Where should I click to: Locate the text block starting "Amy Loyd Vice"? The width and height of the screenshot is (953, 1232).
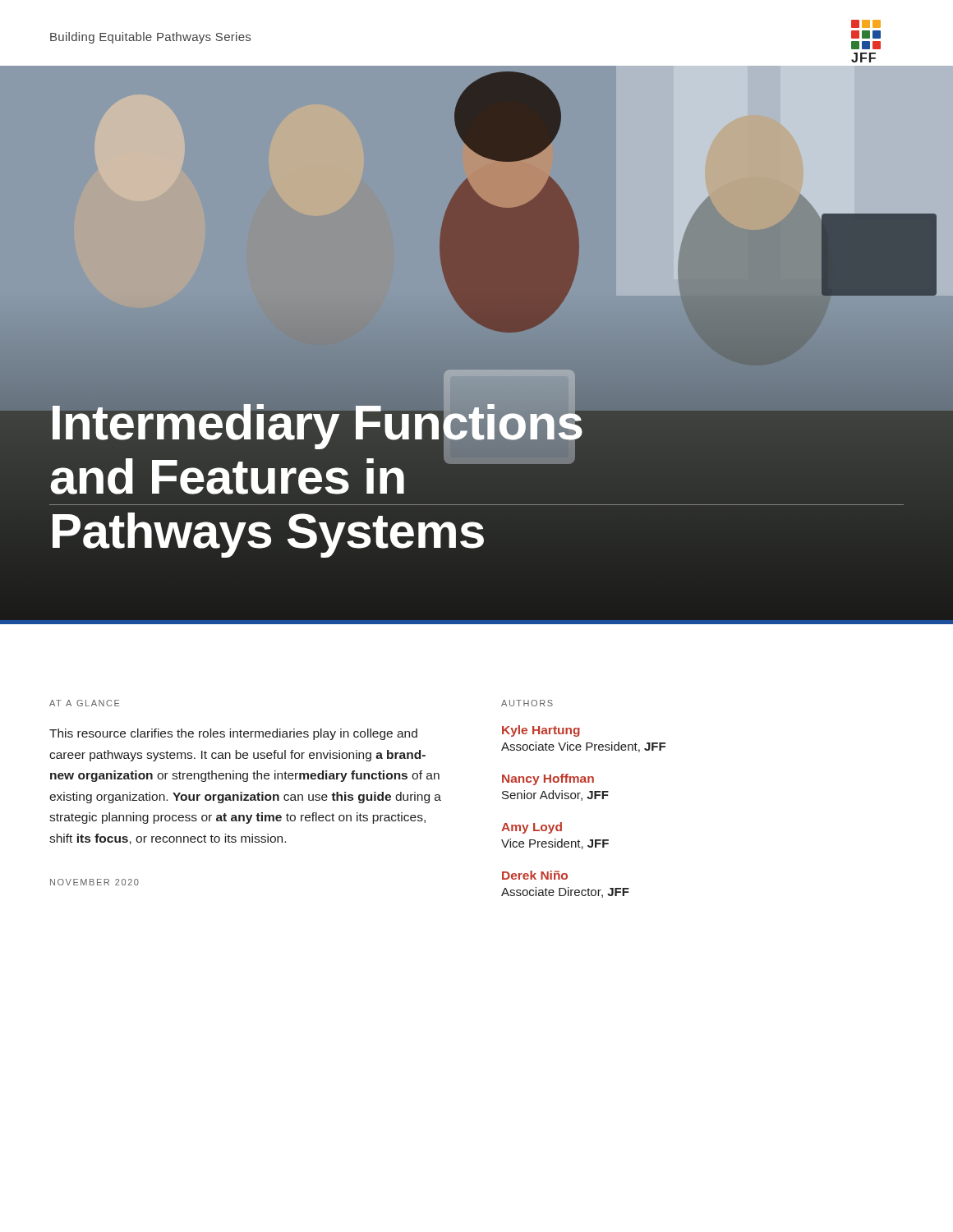click(x=532, y=828)
